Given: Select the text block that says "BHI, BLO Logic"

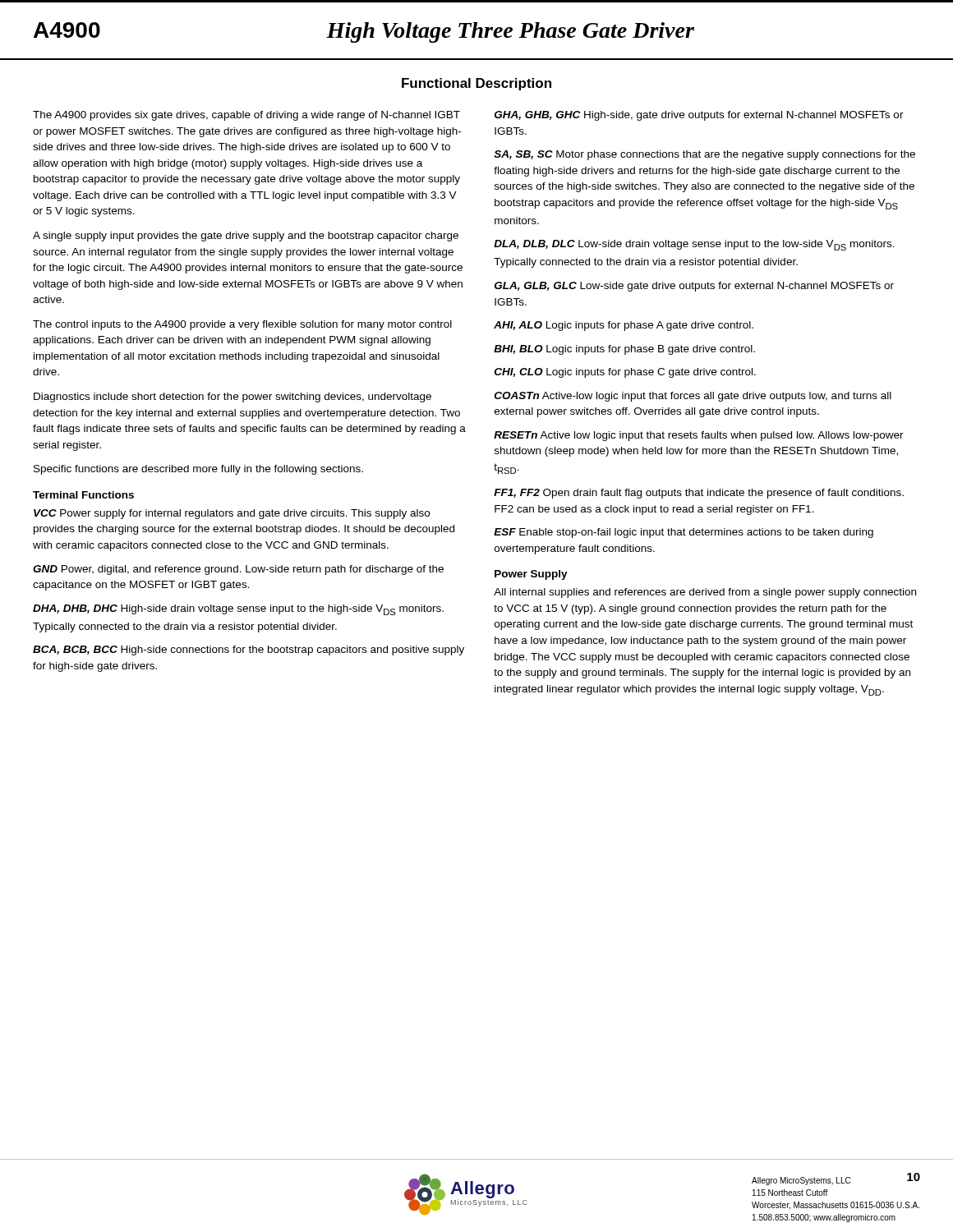Looking at the screenshot, I should (707, 349).
